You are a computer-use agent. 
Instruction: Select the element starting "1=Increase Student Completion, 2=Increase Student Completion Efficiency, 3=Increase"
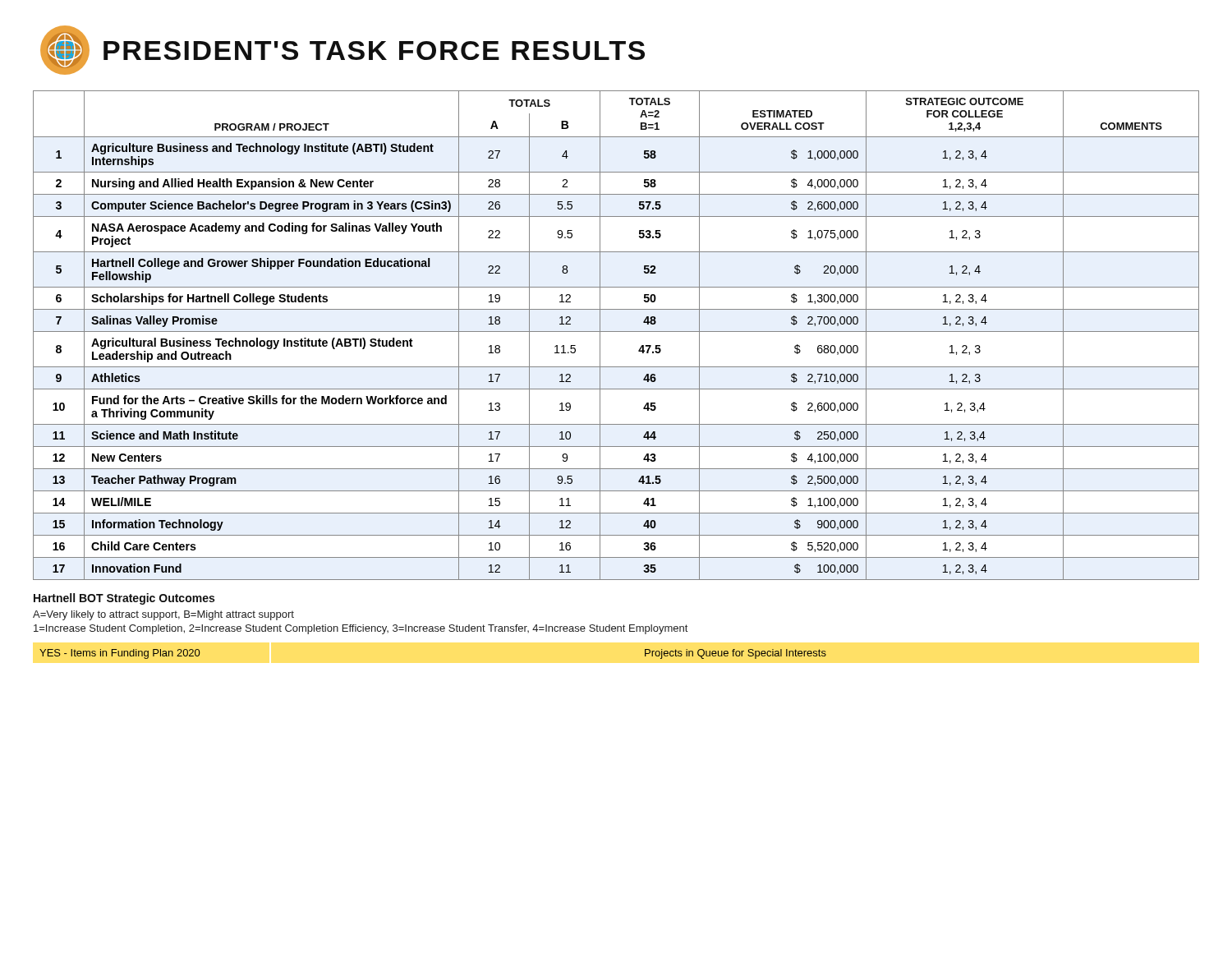pos(360,628)
